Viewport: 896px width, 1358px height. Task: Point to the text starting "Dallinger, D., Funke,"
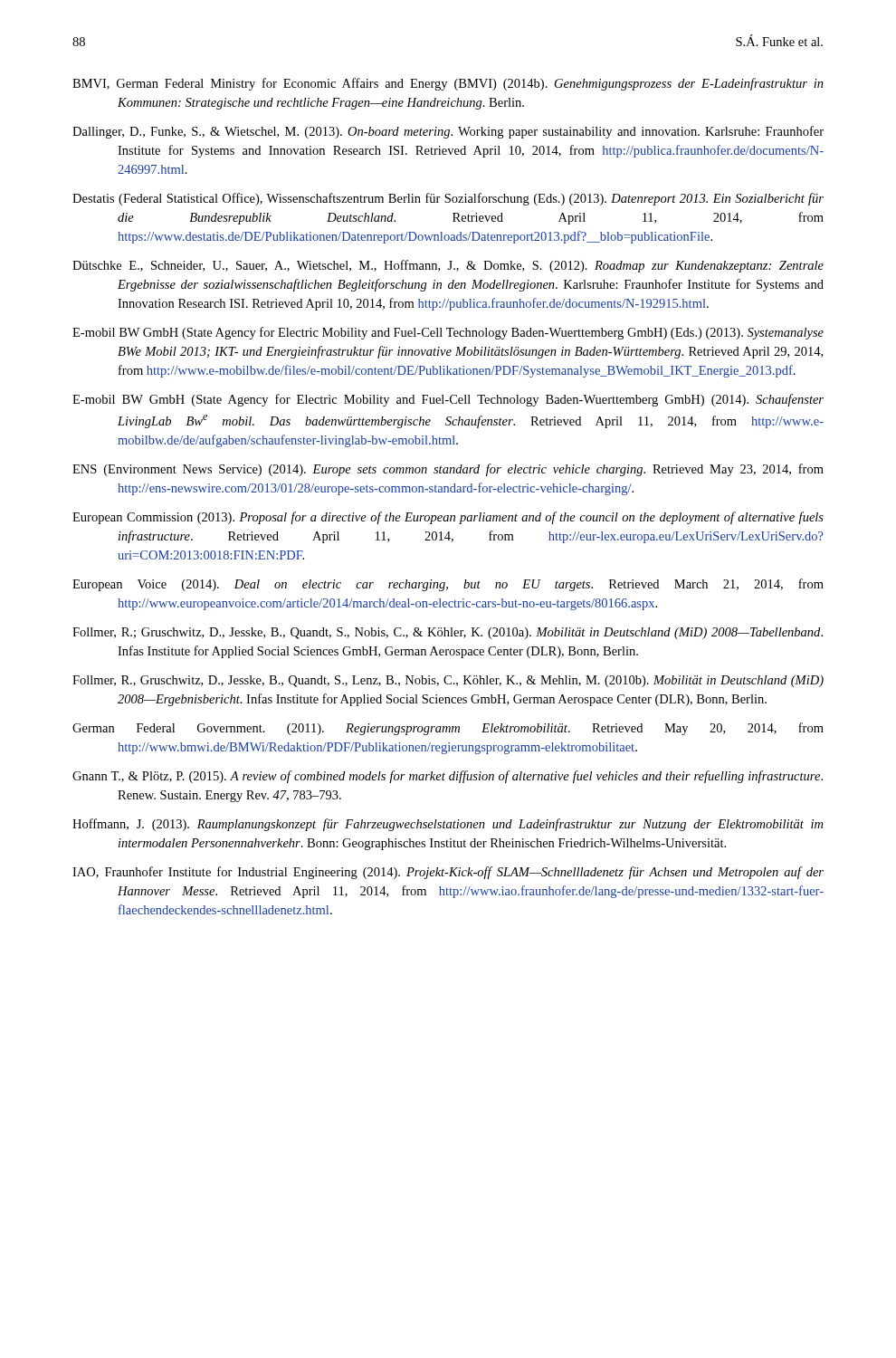(448, 150)
